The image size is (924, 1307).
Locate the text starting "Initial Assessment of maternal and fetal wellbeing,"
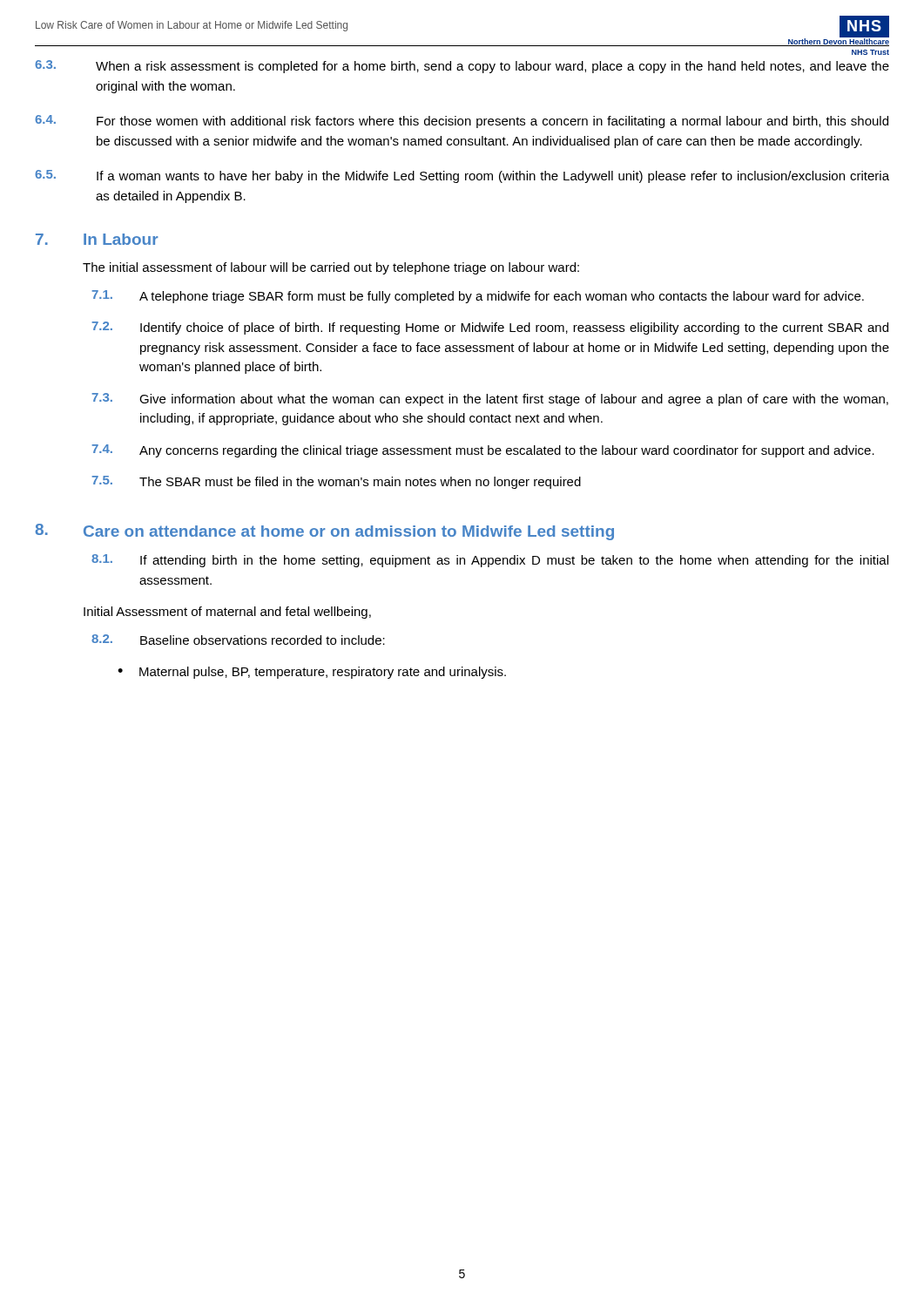click(227, 611)
